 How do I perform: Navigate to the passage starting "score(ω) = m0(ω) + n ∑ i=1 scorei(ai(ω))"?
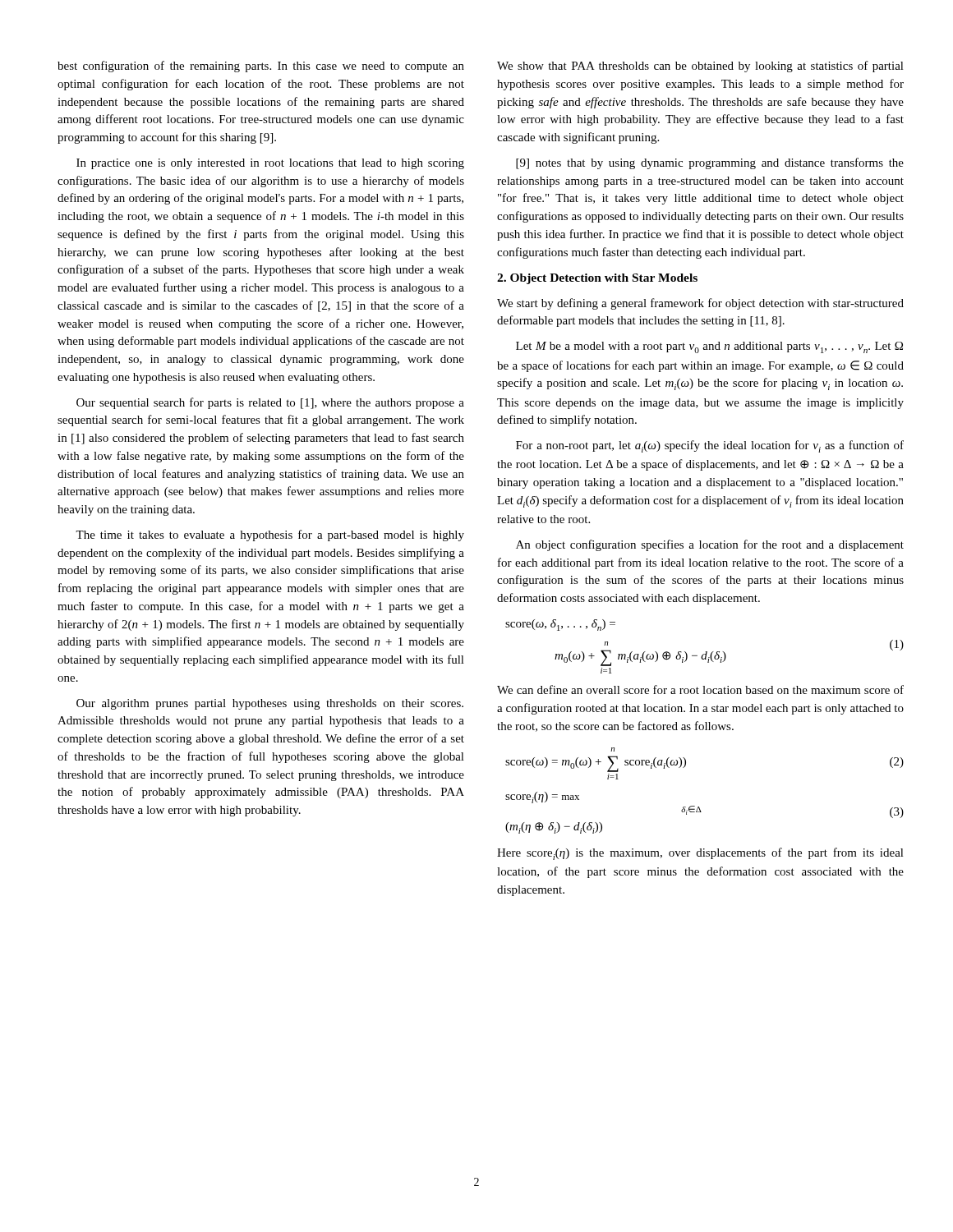[x=612, y=749]
